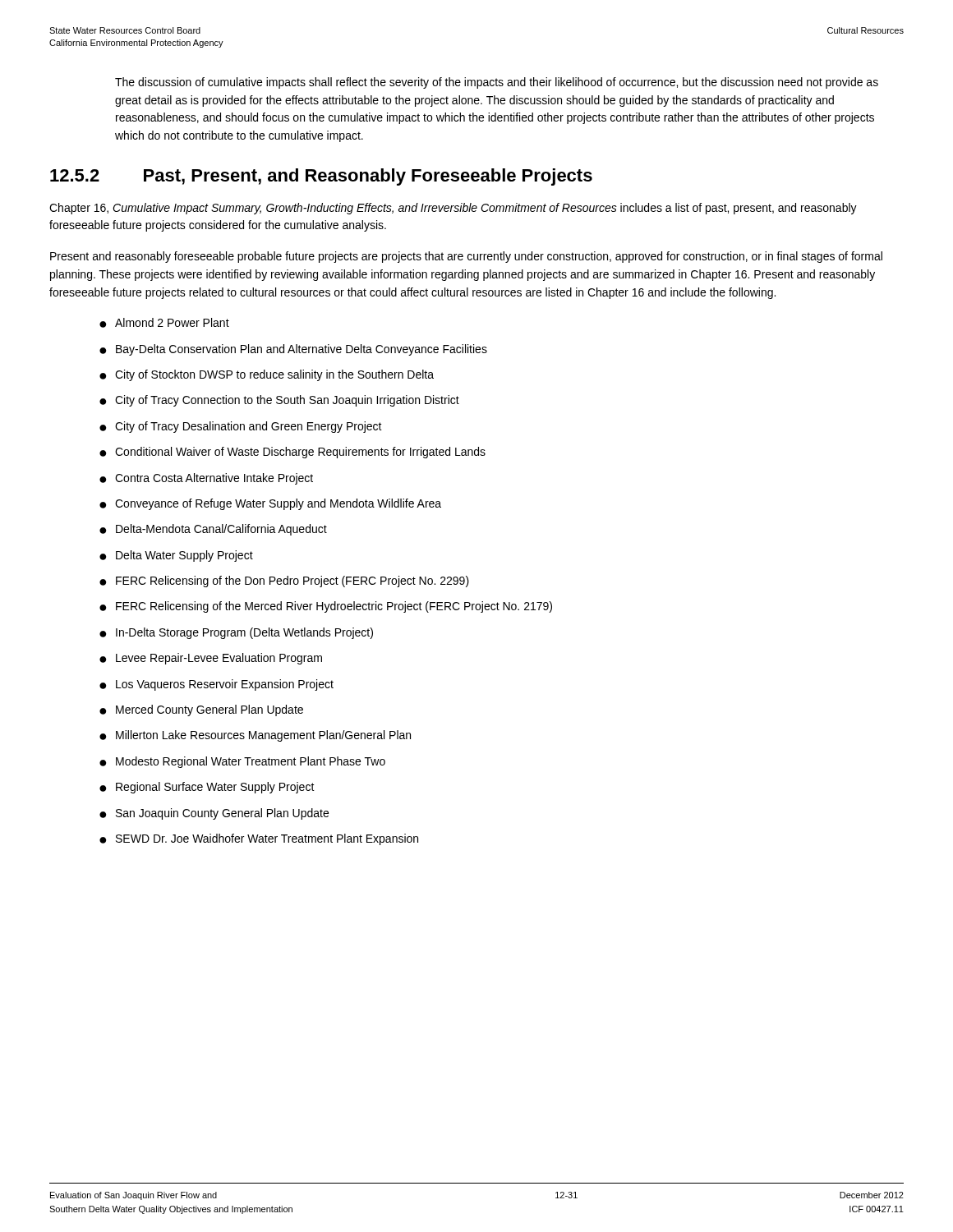Locate the region starting "● City of Tracy Connection to the"
Viewport: 953px width, 1232px height.
[279, 401]
